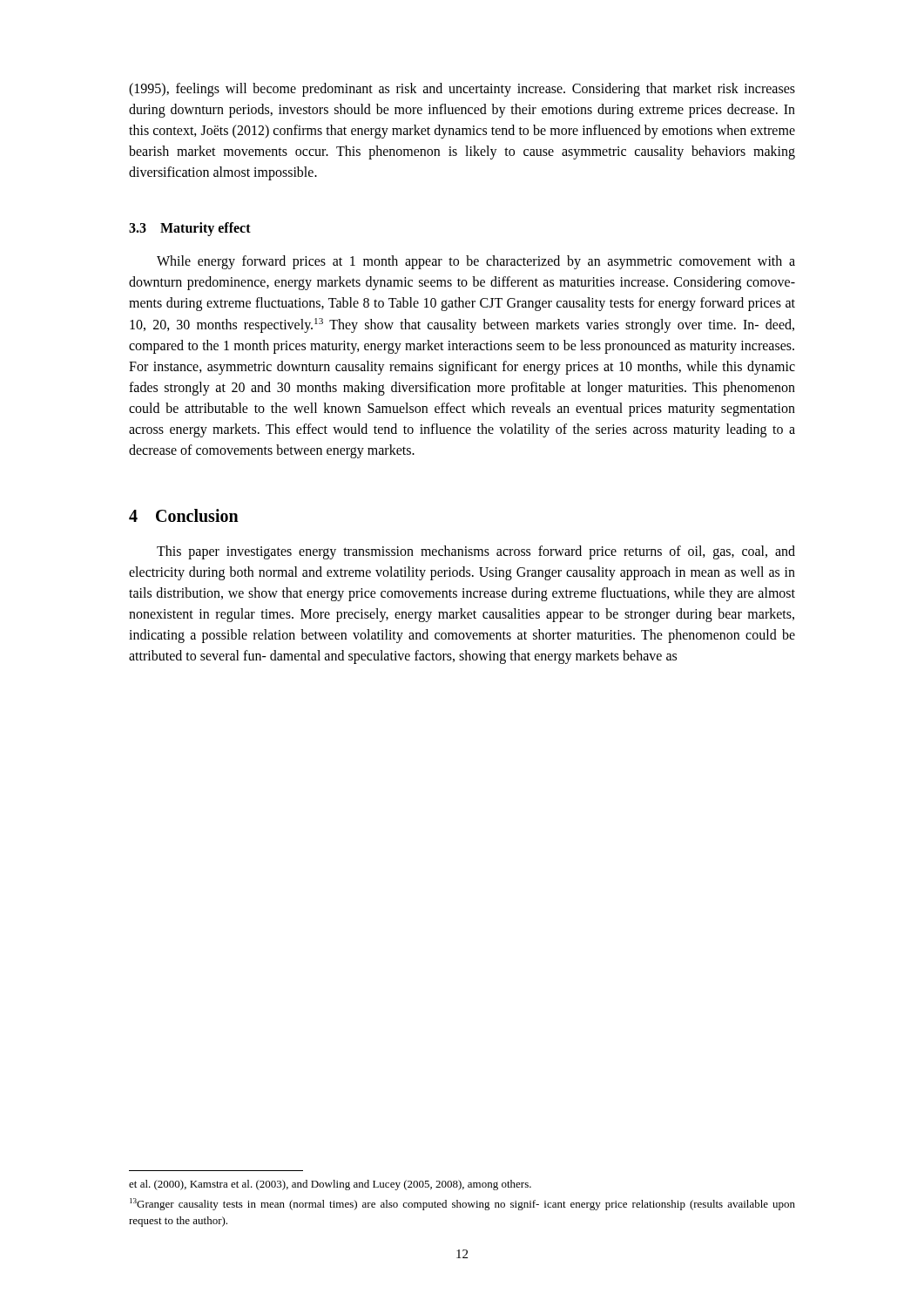Find the text block starting "3.3 Maturity effect"
Viewport: 924px width, 1307px height.
pos(190,228)
